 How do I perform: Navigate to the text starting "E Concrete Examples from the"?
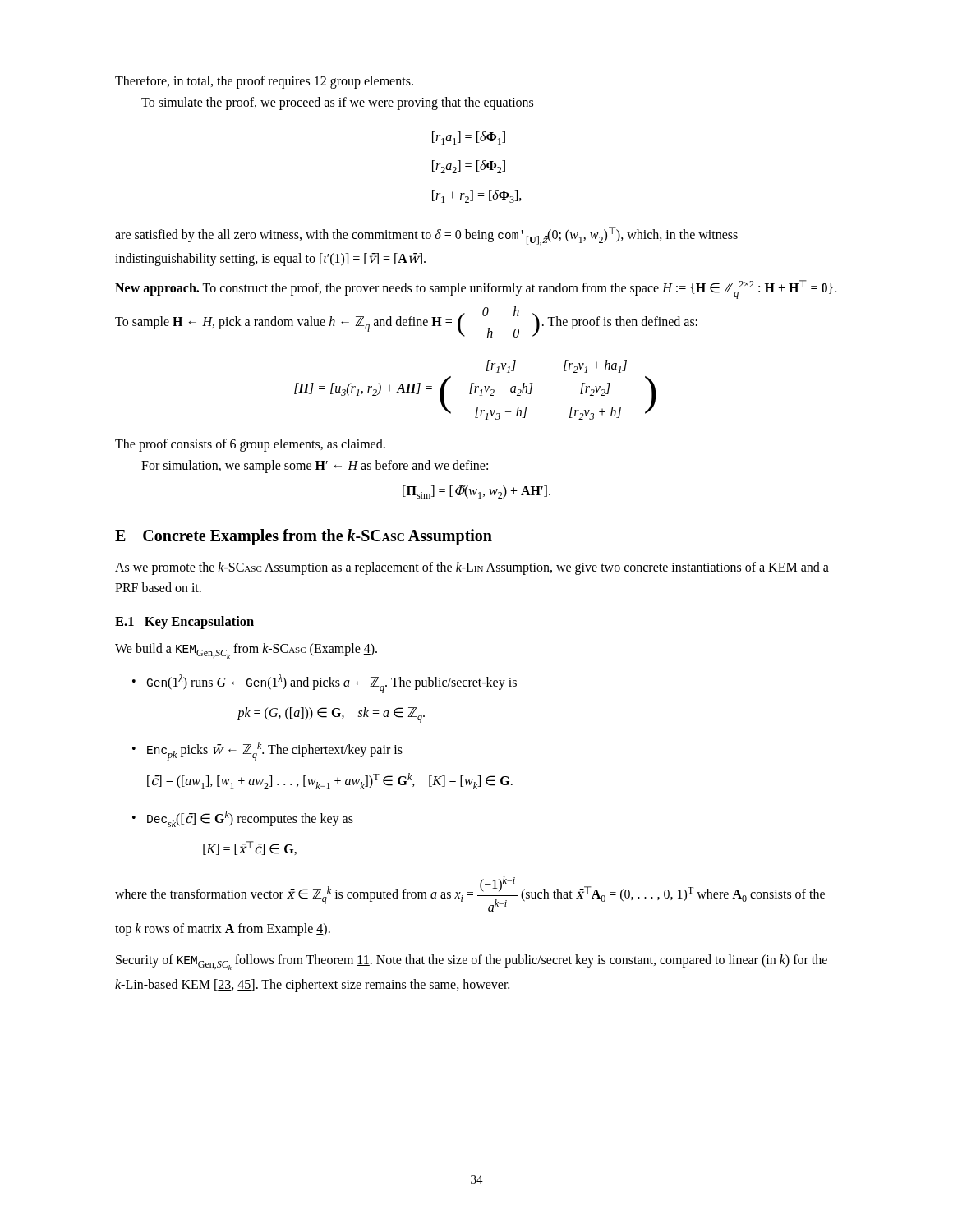point(304,535)
